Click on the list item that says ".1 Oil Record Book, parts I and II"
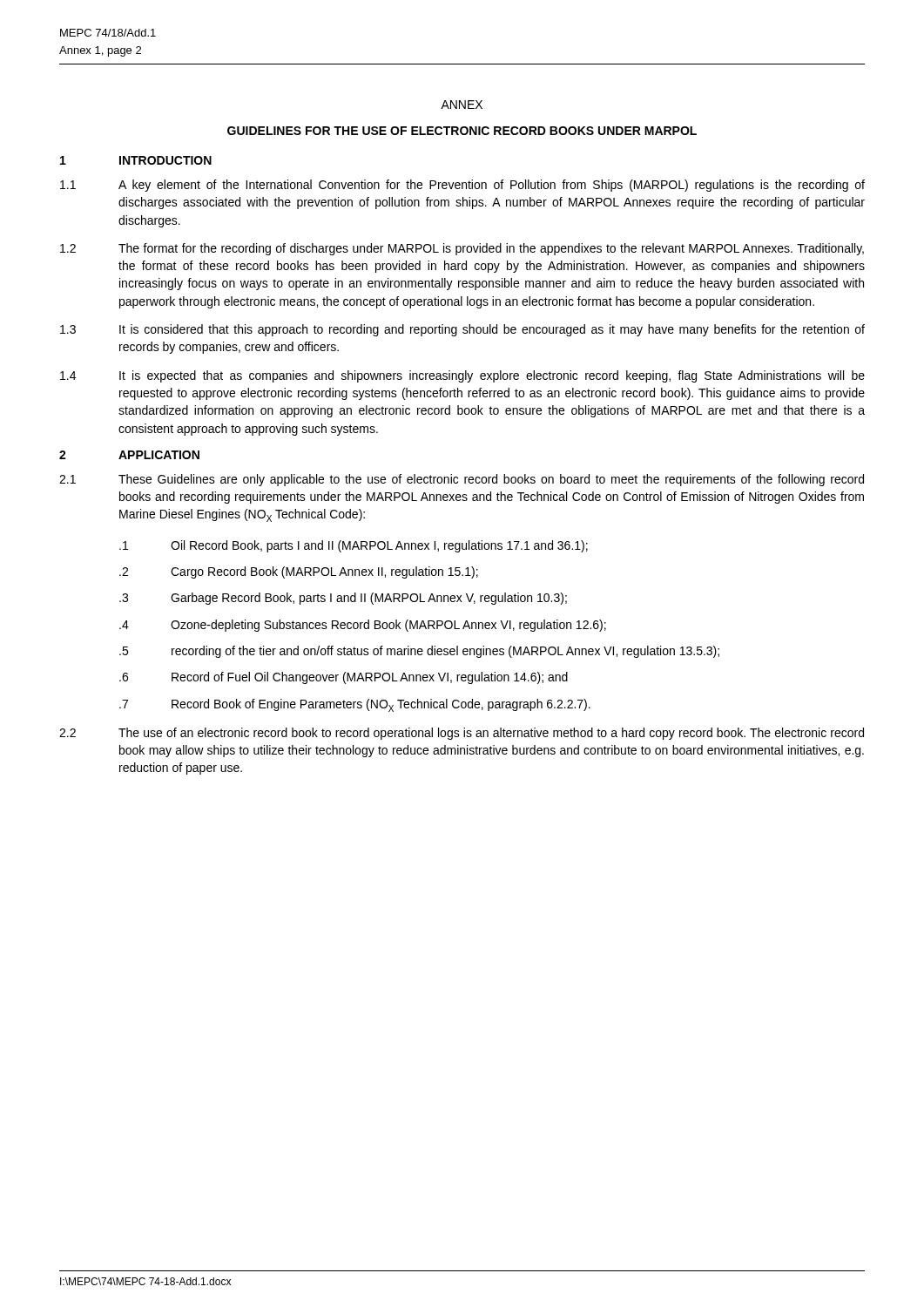 (x=492, y=545)
